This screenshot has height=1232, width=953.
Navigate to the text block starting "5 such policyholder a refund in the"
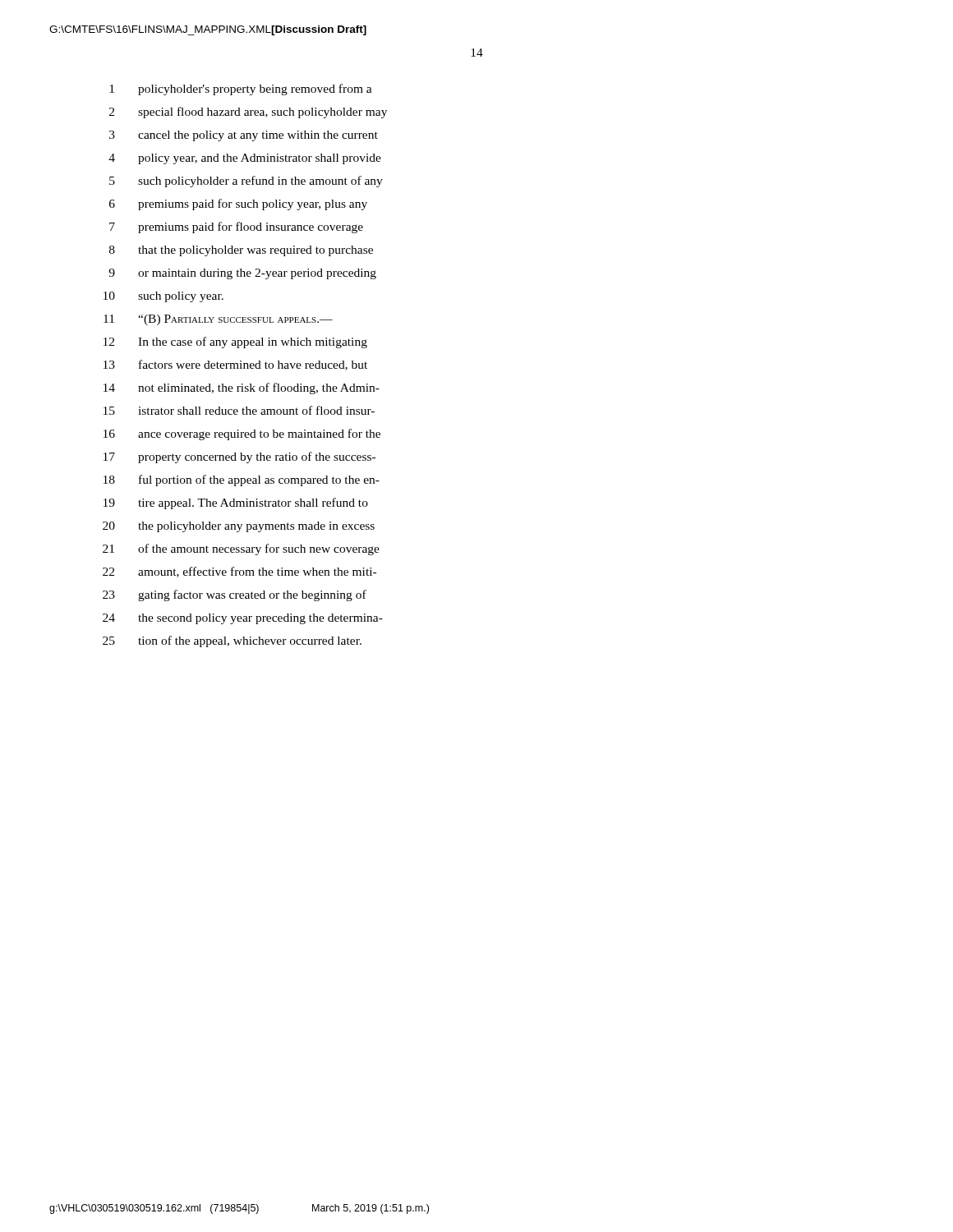coord(246,182)
